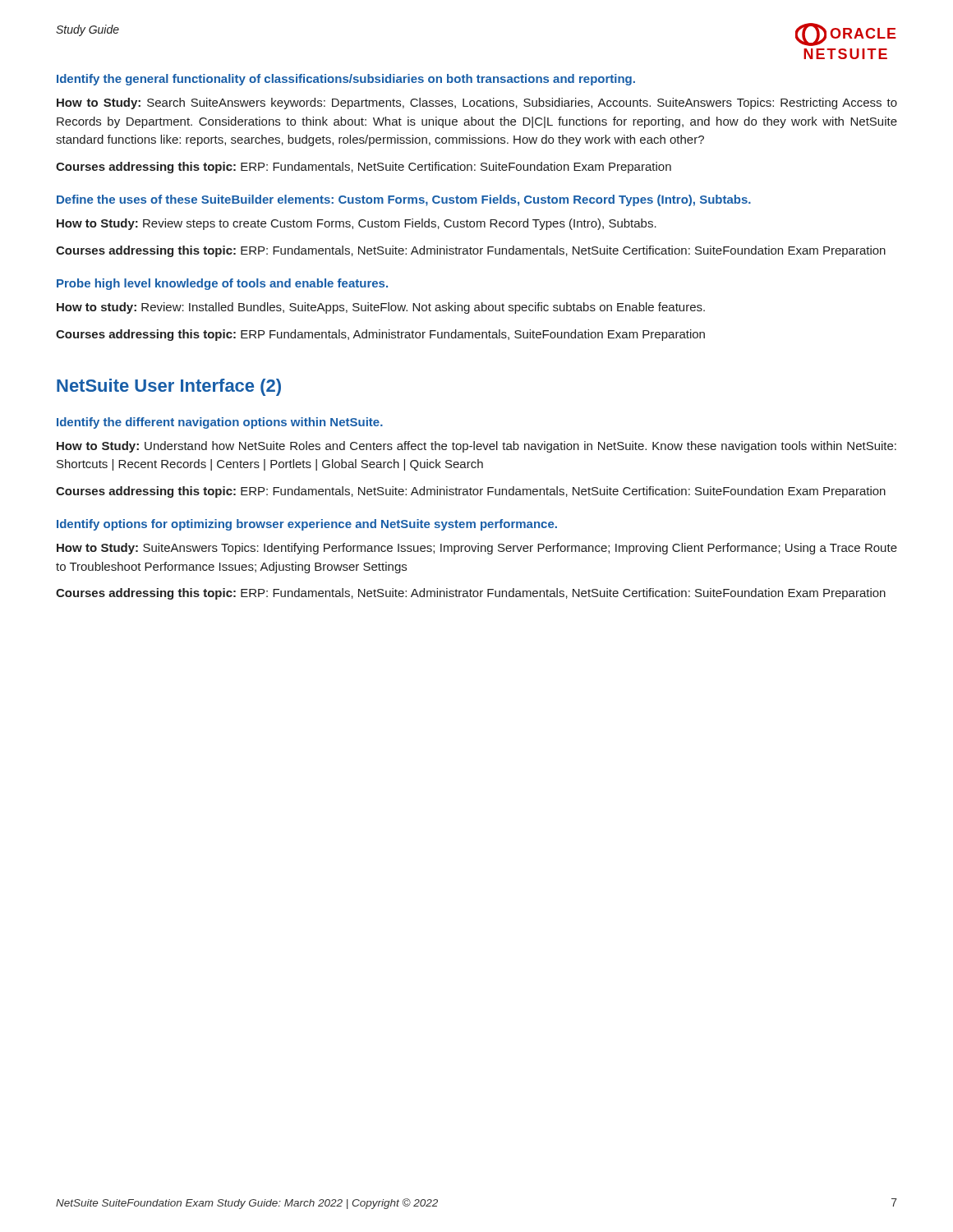
Task: Locate the title that says "NetSuite User Interface (2)"
Action: click(169, 386)
